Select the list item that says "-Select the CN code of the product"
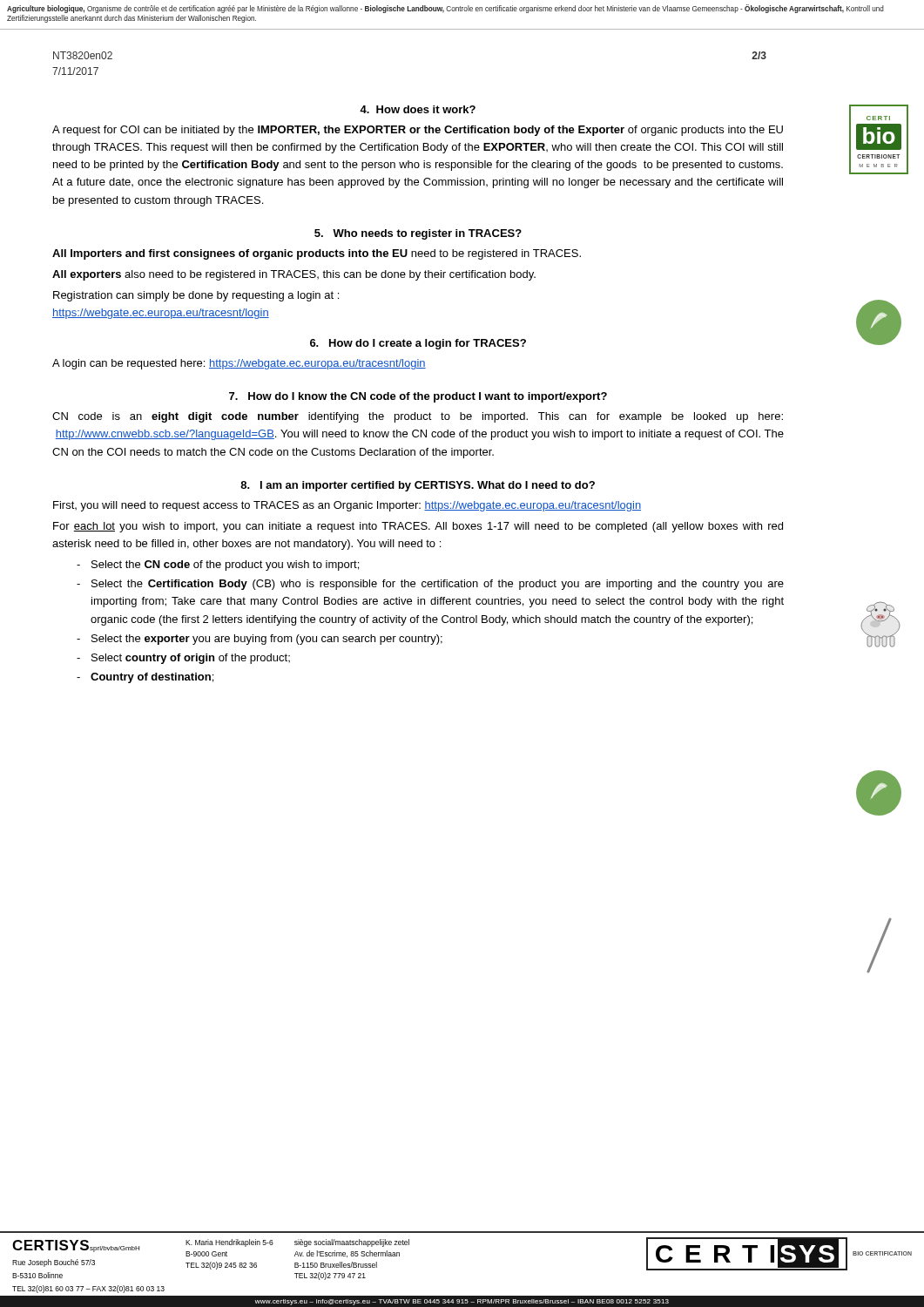This screenshot has height=1307, width=924. point(218,565)
